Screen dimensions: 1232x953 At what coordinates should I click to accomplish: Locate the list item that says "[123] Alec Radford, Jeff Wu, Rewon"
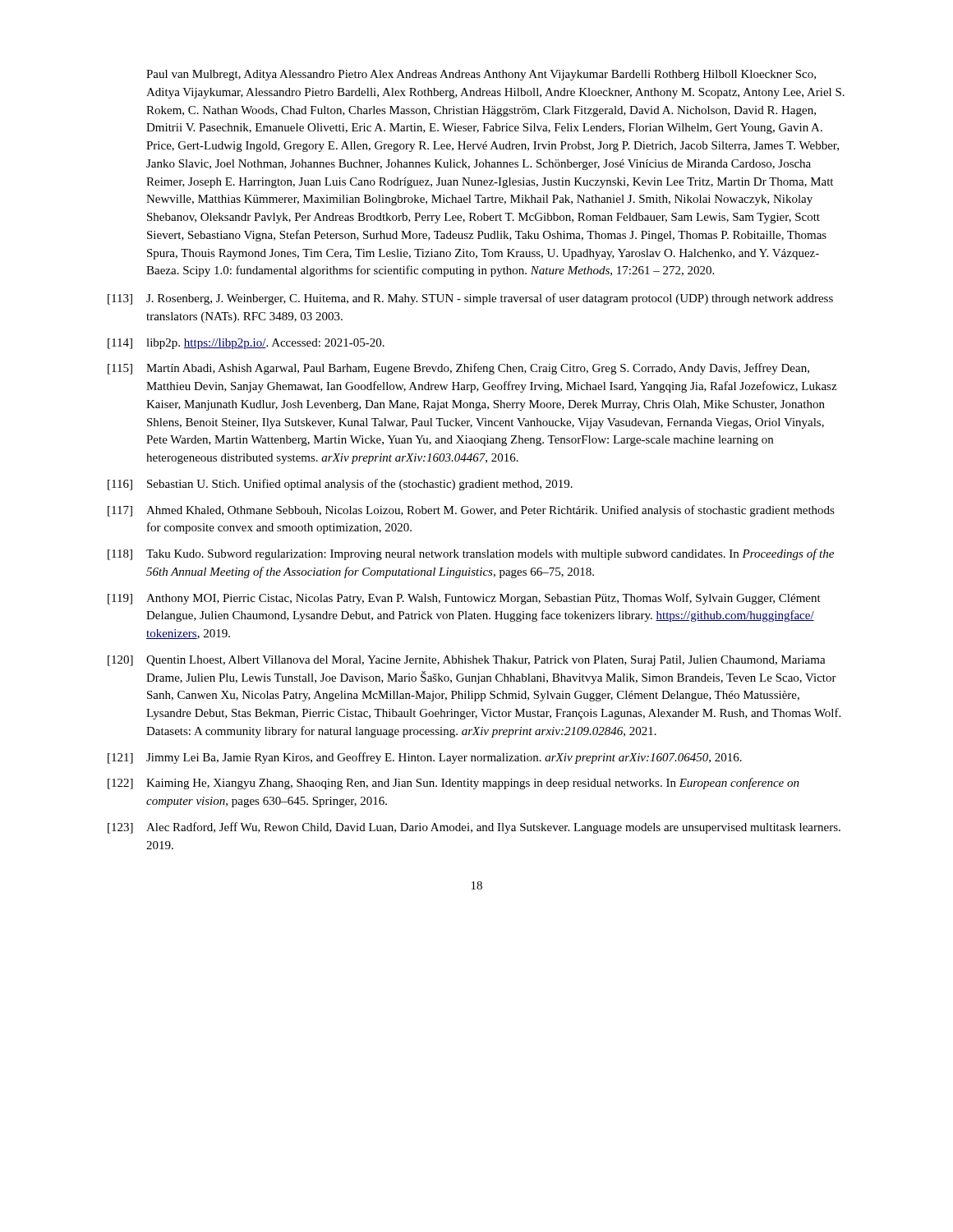(x=476, y=837)
